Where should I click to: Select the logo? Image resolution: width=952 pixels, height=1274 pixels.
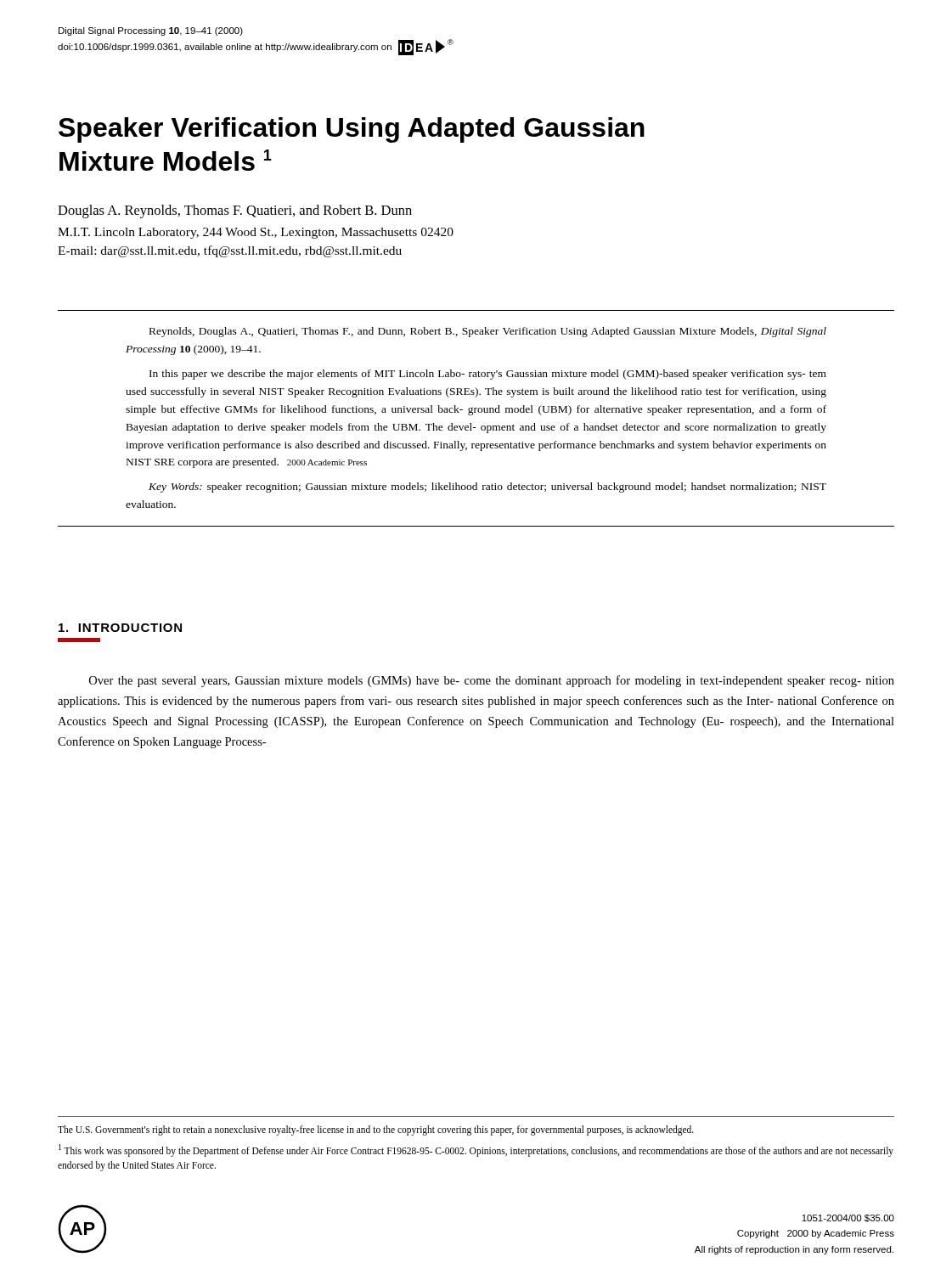[x=82, y=1231]
